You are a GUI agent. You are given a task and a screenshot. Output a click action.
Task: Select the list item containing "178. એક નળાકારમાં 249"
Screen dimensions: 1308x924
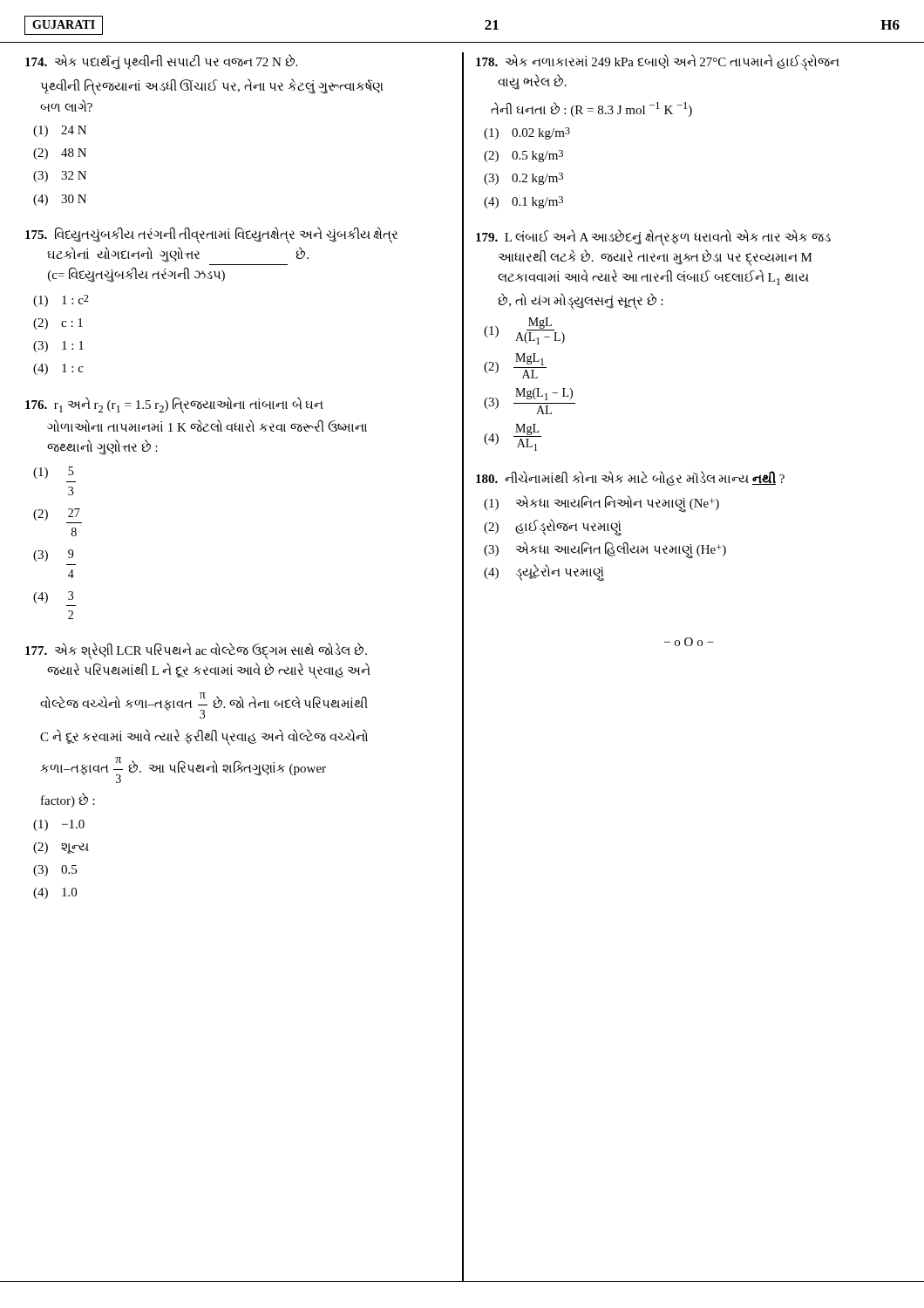[658, 62]
